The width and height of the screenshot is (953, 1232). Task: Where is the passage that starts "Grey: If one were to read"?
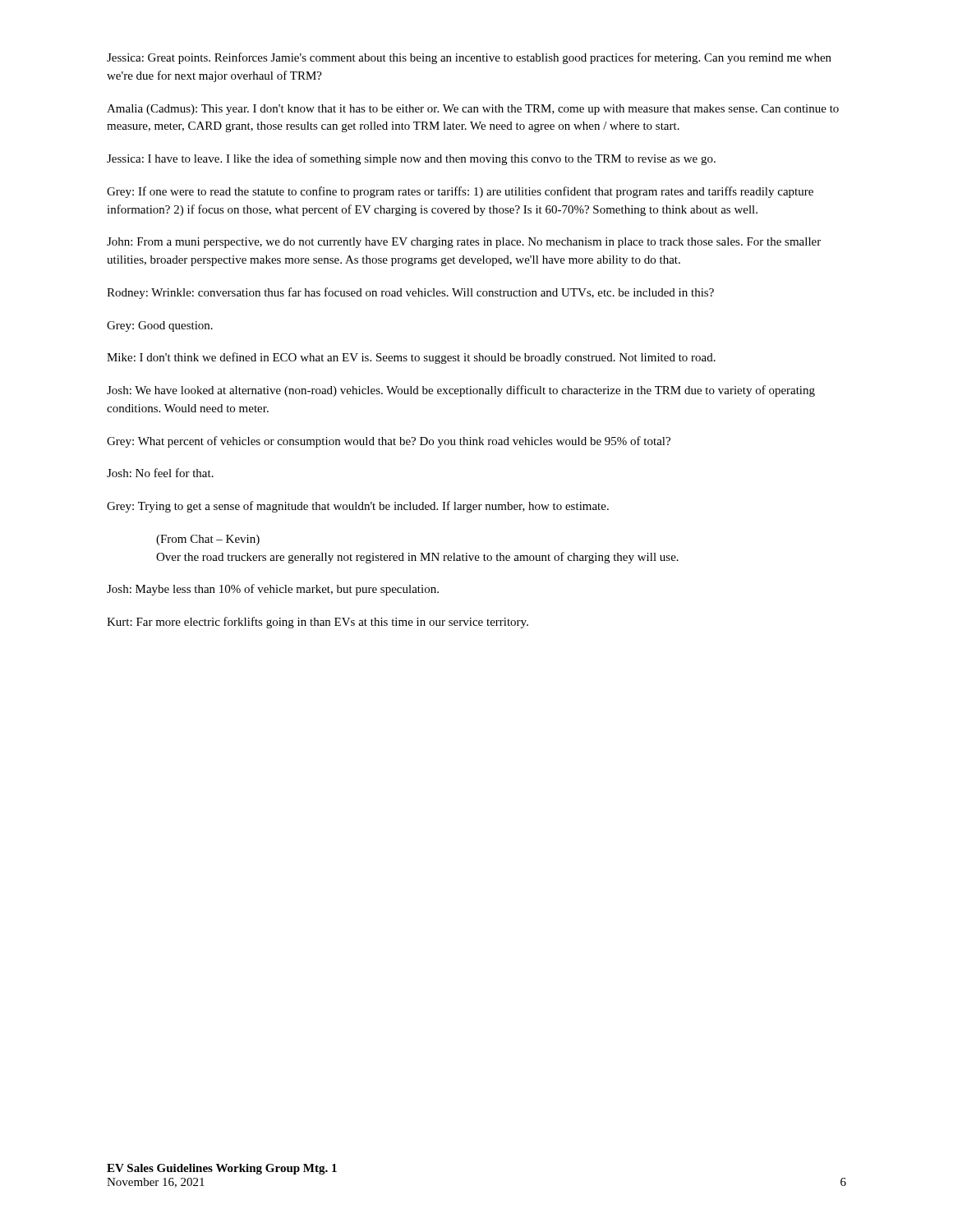[x=460, y=200]
